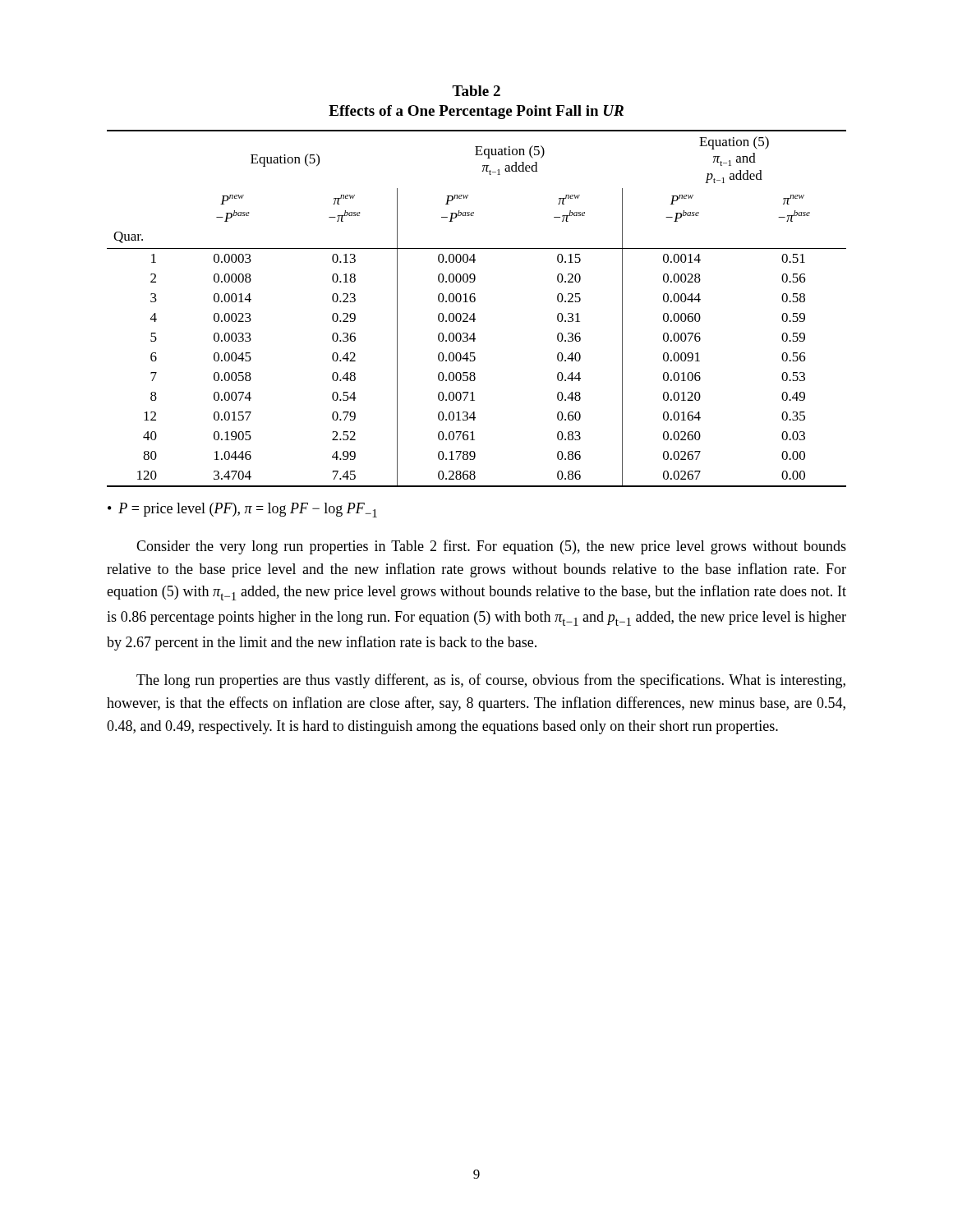Navigate to the passage starting "Effects of a One Percentage Point Fall"
The width and height of the screenshot is (953, 1232).
point(476,111)
